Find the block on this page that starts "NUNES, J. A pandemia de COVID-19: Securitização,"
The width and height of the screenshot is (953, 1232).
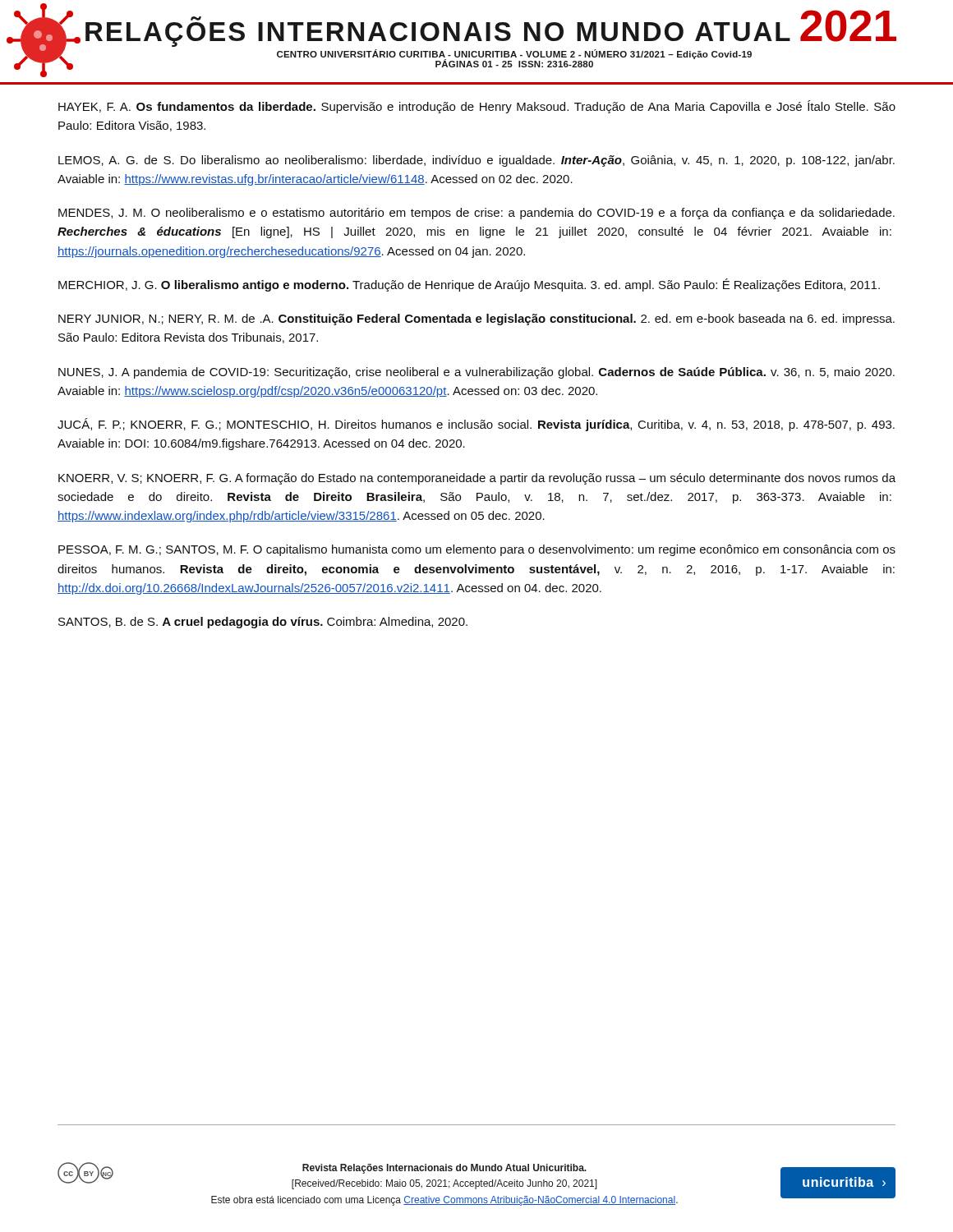coord(476,381)
